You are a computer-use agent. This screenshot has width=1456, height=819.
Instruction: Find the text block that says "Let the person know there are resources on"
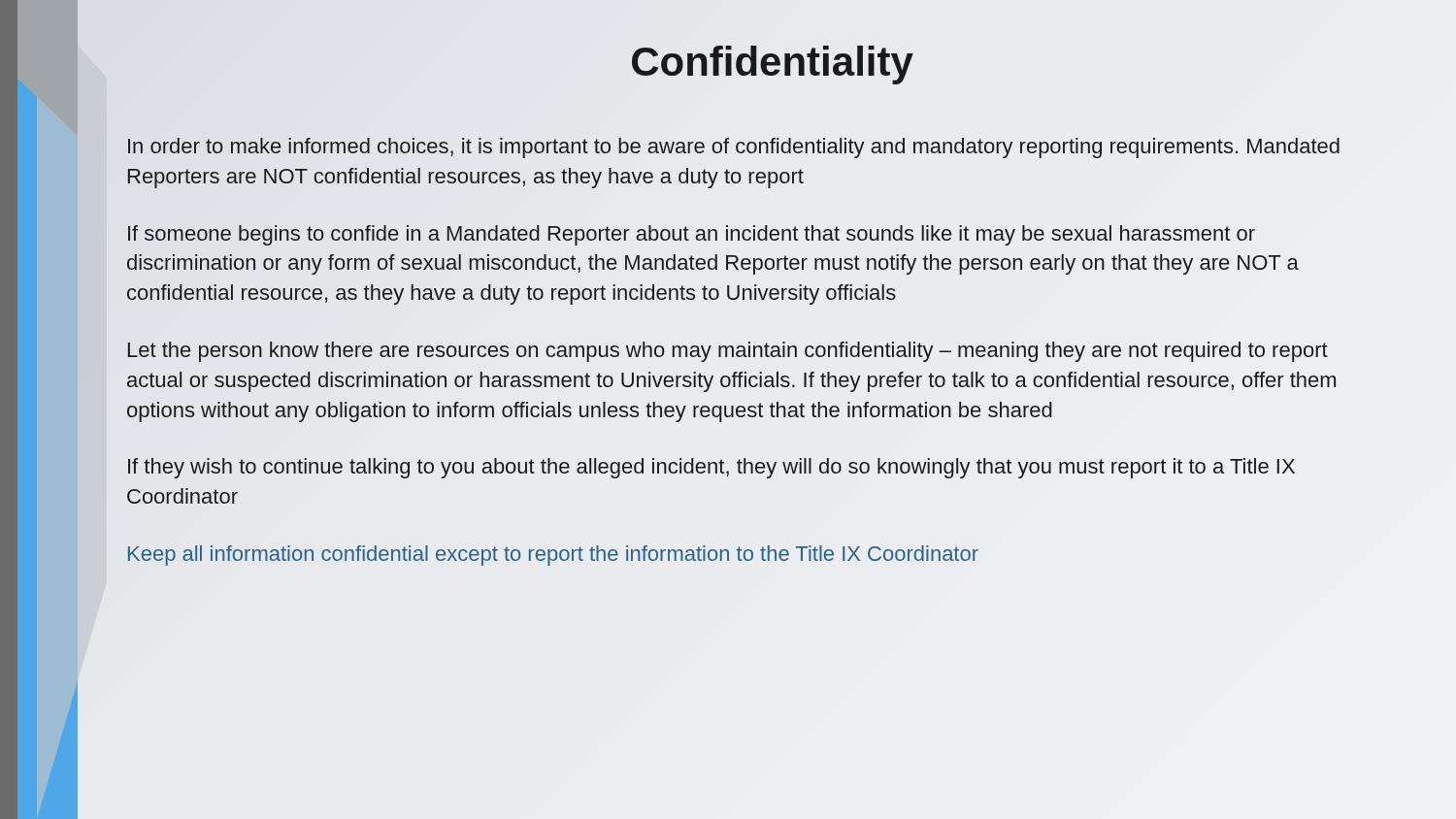(x=732, y=380)
